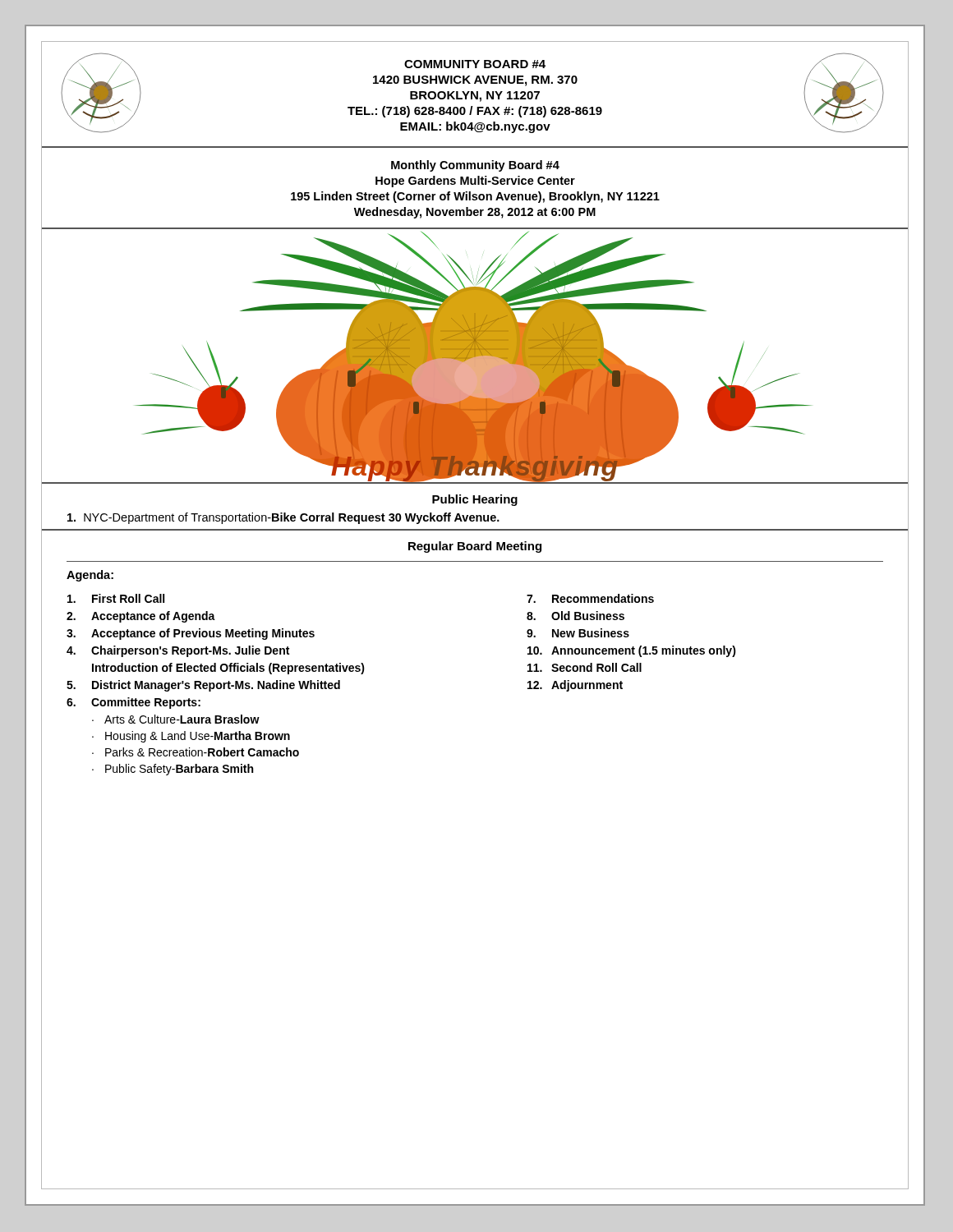Where does it say "· Public Safety-Barbara Smith"?
The height and width of the screenshot is (1232, 953).
[x=173, y=770]
